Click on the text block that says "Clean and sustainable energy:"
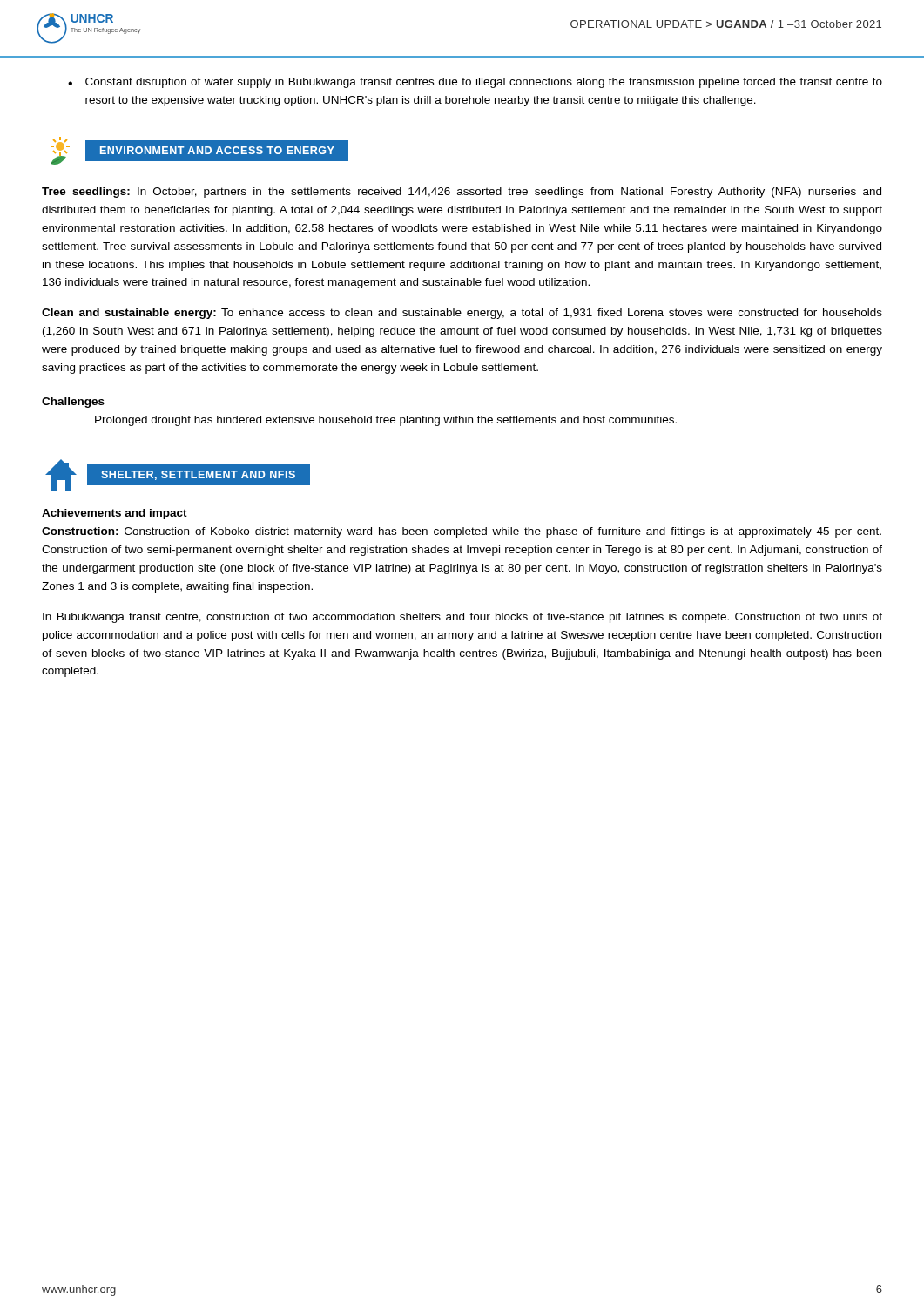This screenshot has width=924, height=1307. (462, 340)
